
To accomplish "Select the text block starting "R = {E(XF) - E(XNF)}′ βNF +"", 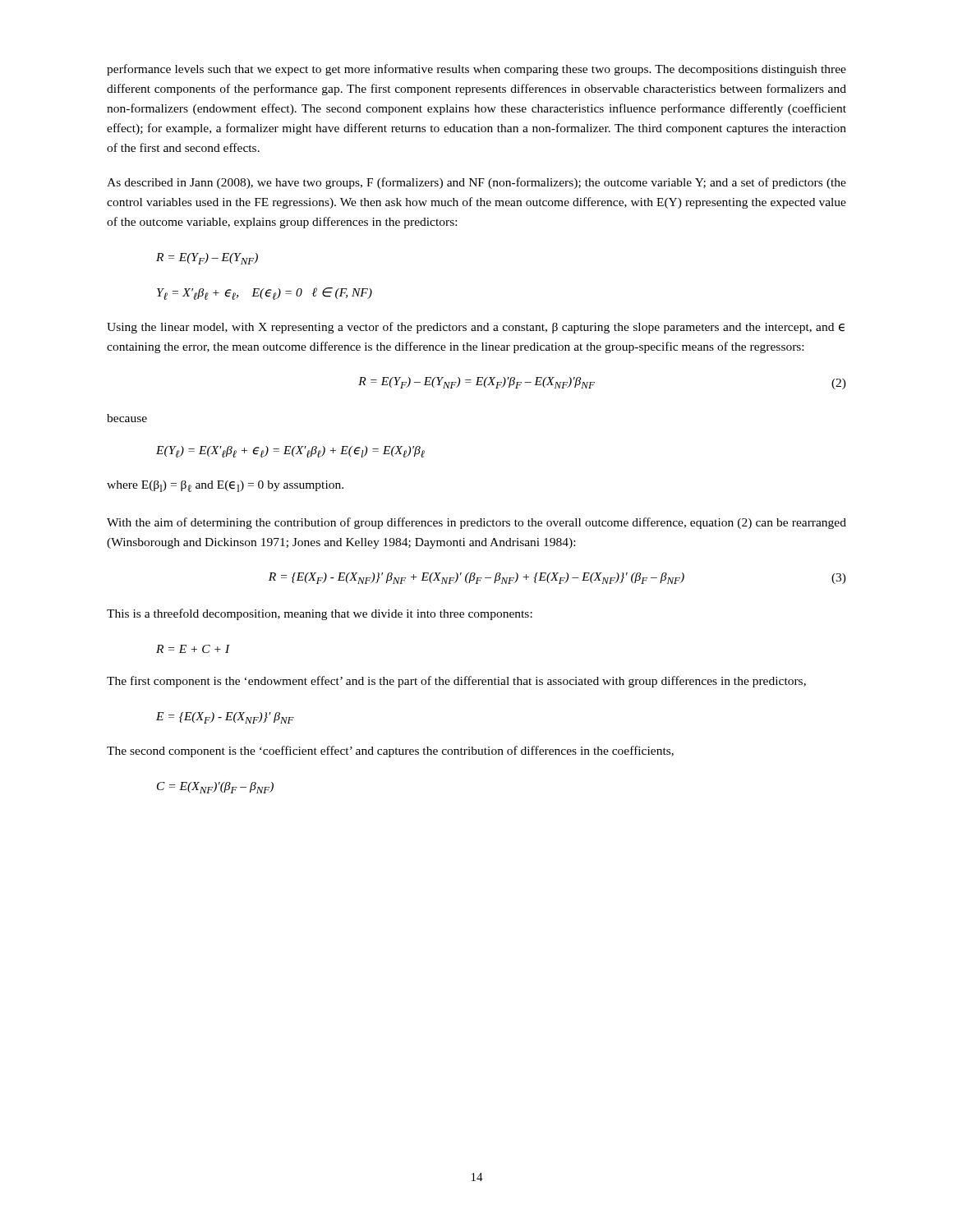I will [x=476, y=578].
